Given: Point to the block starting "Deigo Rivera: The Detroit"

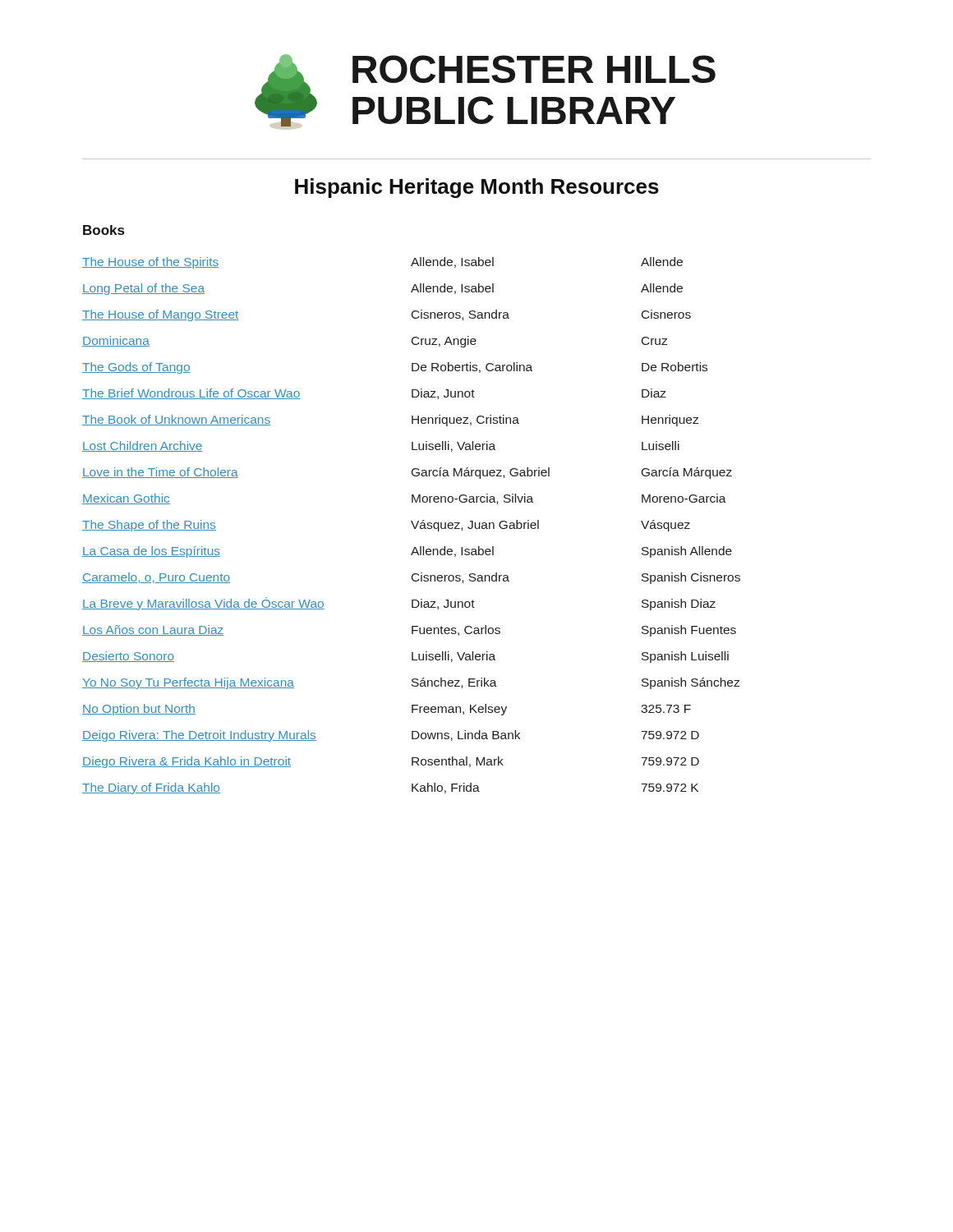Looking at the screenshot, I should pyautogui.click(x=476, y=735).
